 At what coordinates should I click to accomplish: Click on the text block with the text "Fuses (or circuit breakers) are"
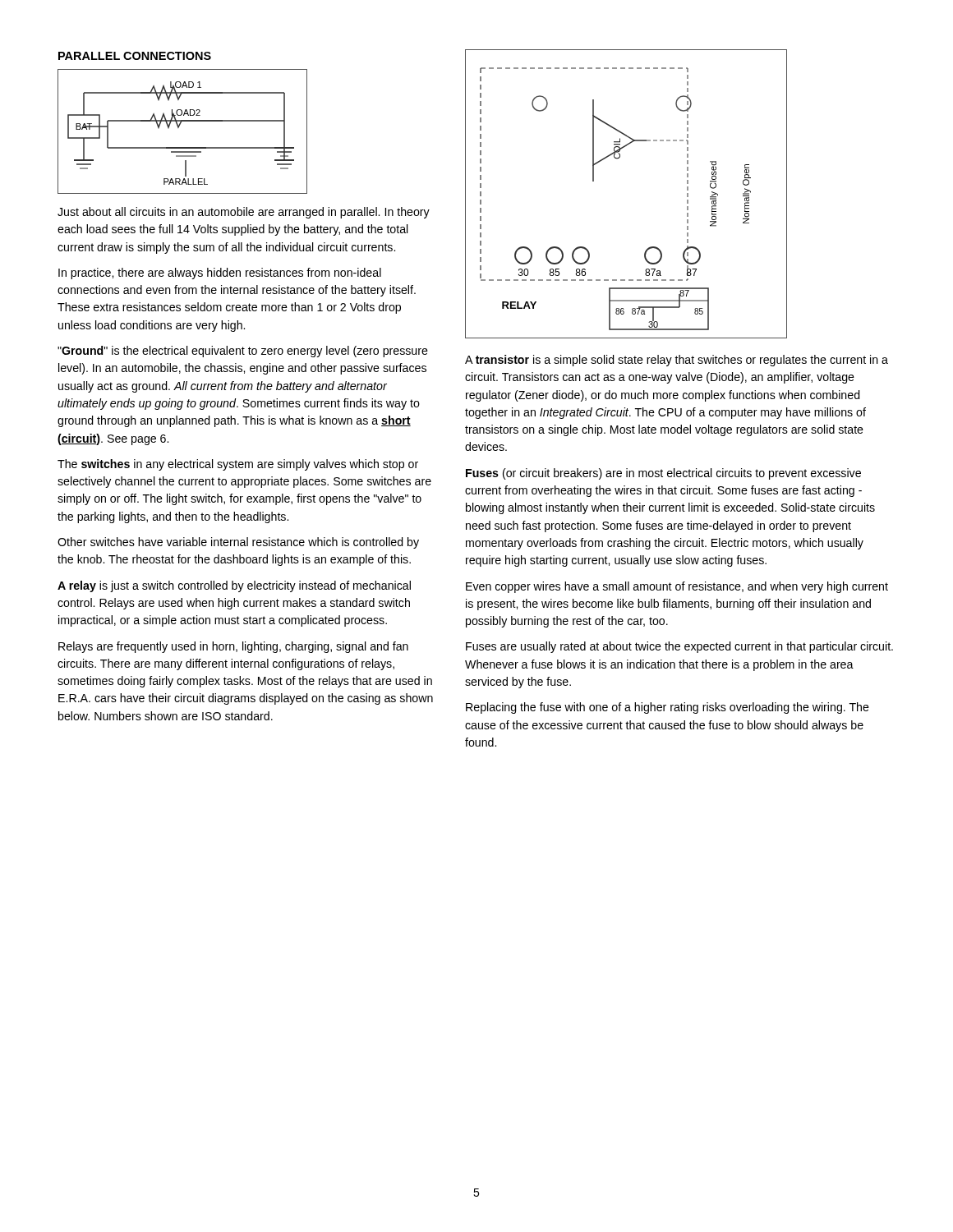pos(670,517)
